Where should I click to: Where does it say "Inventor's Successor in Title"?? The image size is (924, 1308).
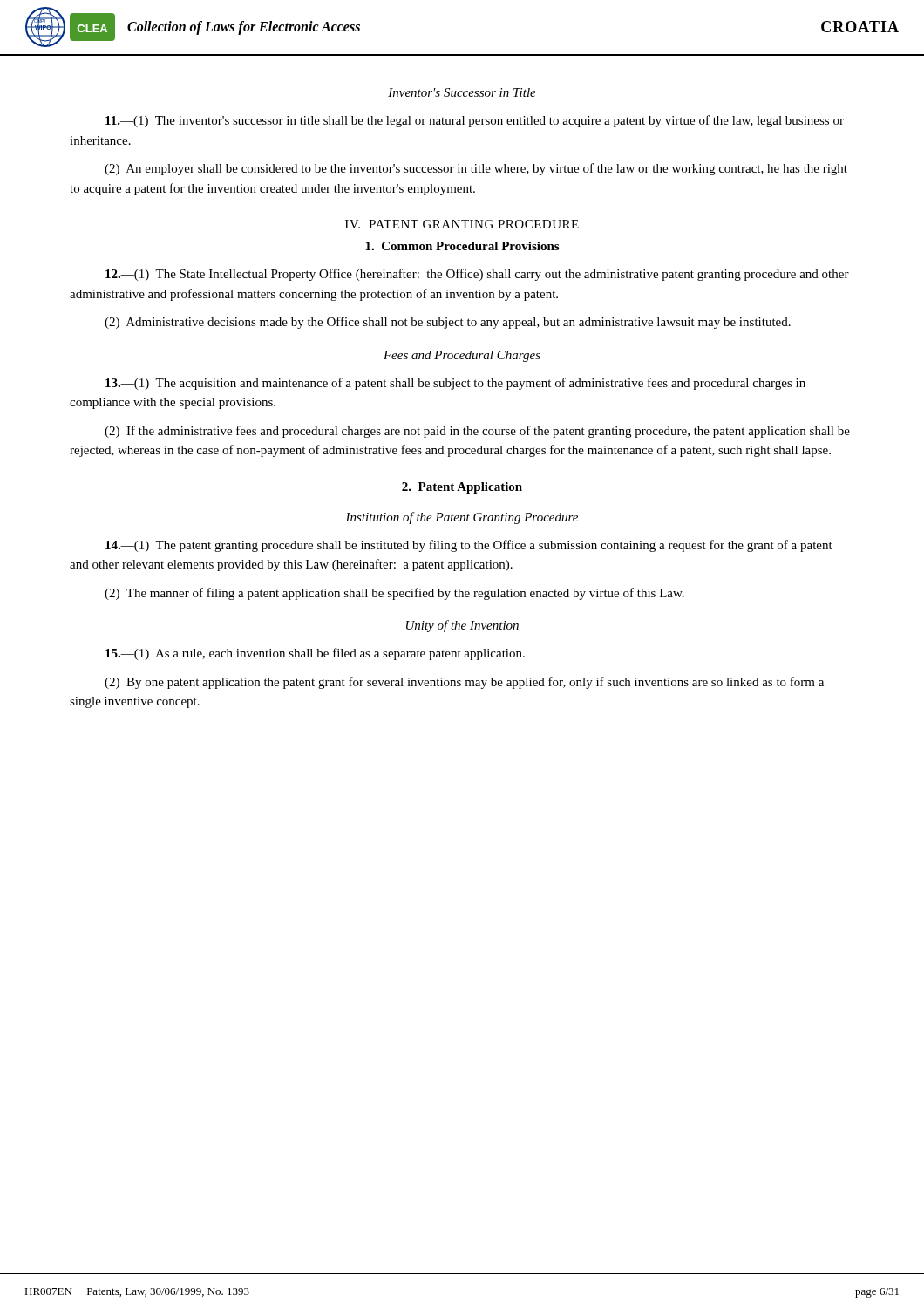462,92
